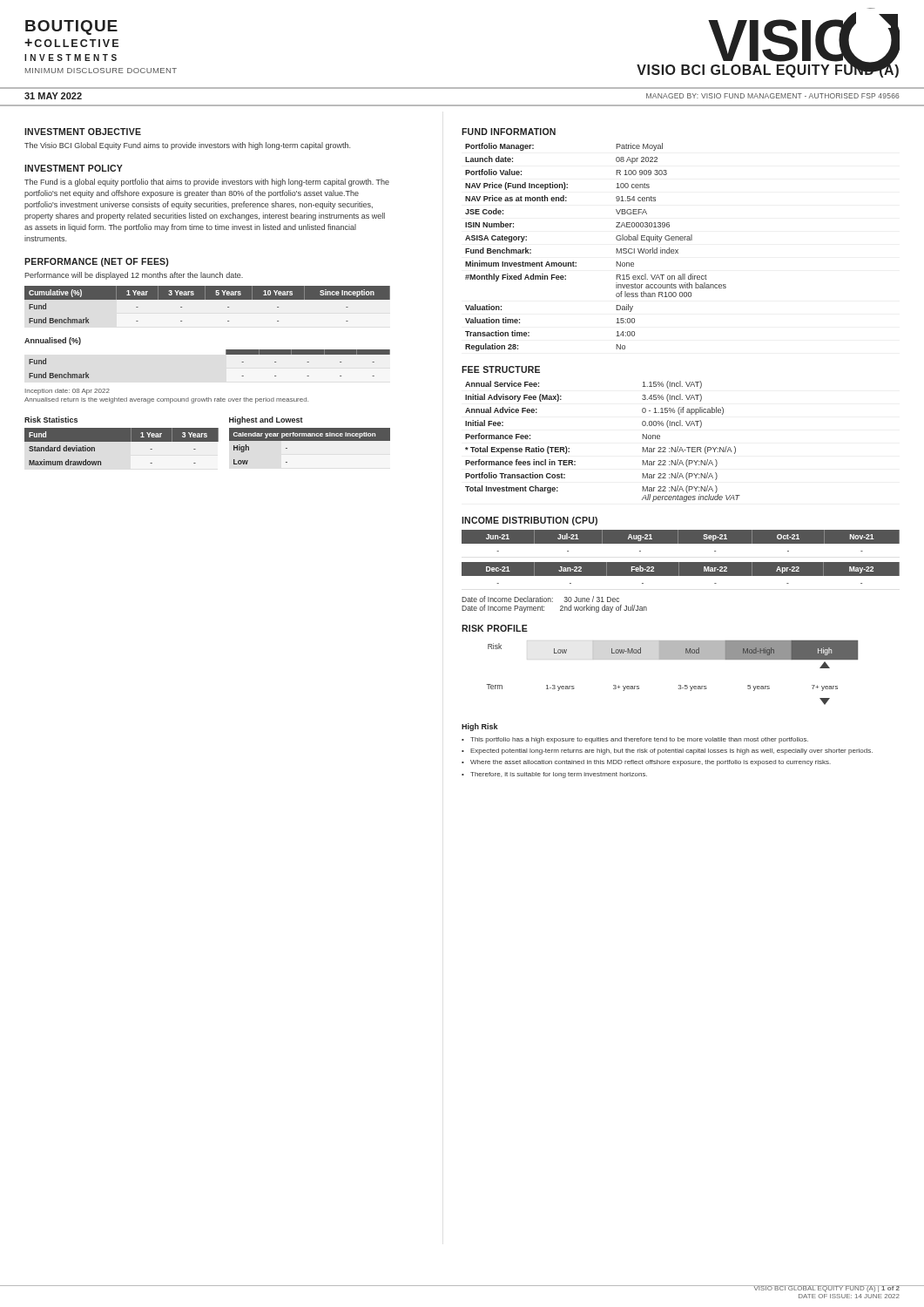Find "Highest and Lowest" on this page
The height and width of the screenshot is (1307, 924).
click(x=266, y=420)
